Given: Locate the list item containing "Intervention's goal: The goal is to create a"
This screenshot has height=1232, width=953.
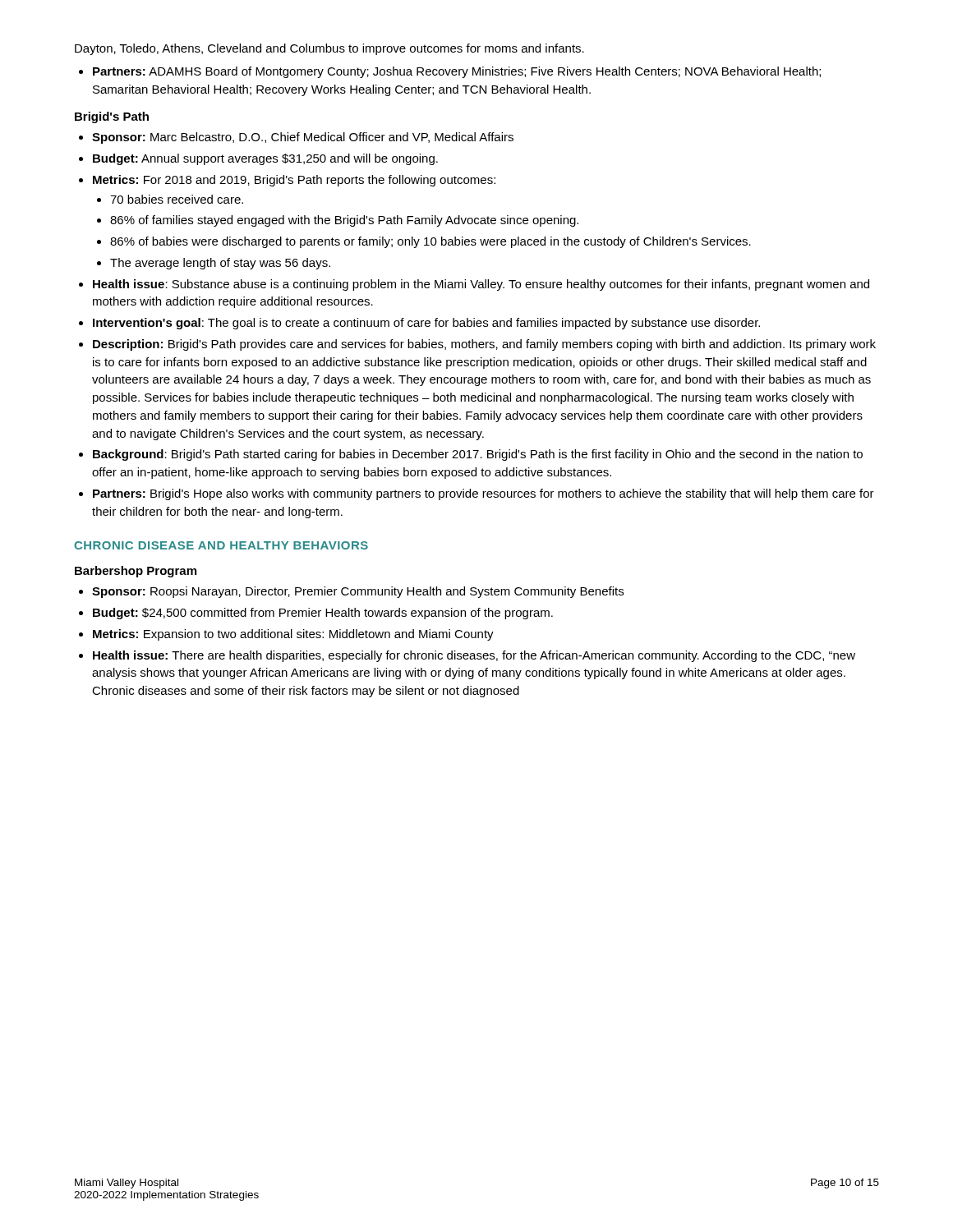Looking at the screenshot, I should coord(427,322).
